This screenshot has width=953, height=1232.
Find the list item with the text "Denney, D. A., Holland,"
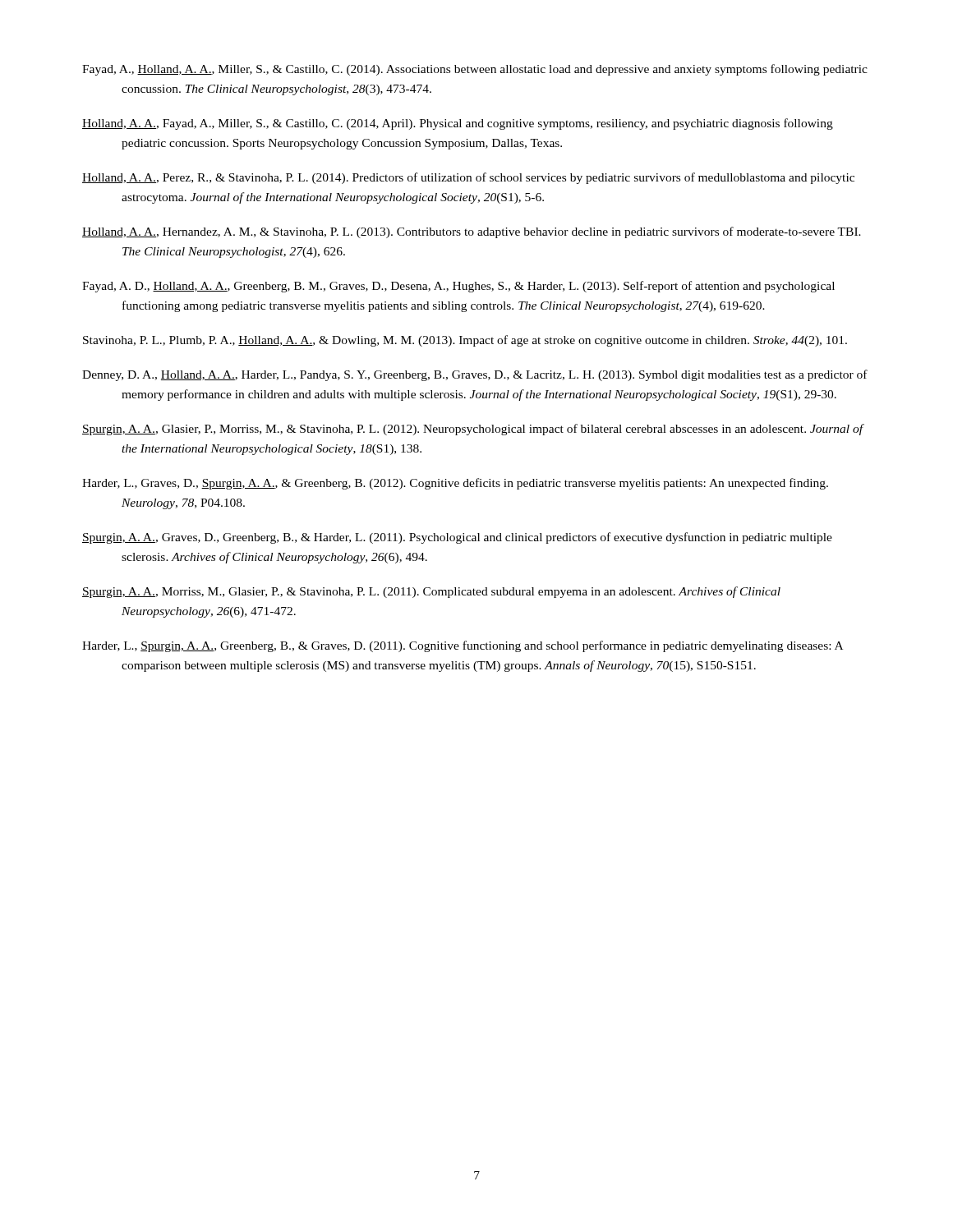coord(475,384)
